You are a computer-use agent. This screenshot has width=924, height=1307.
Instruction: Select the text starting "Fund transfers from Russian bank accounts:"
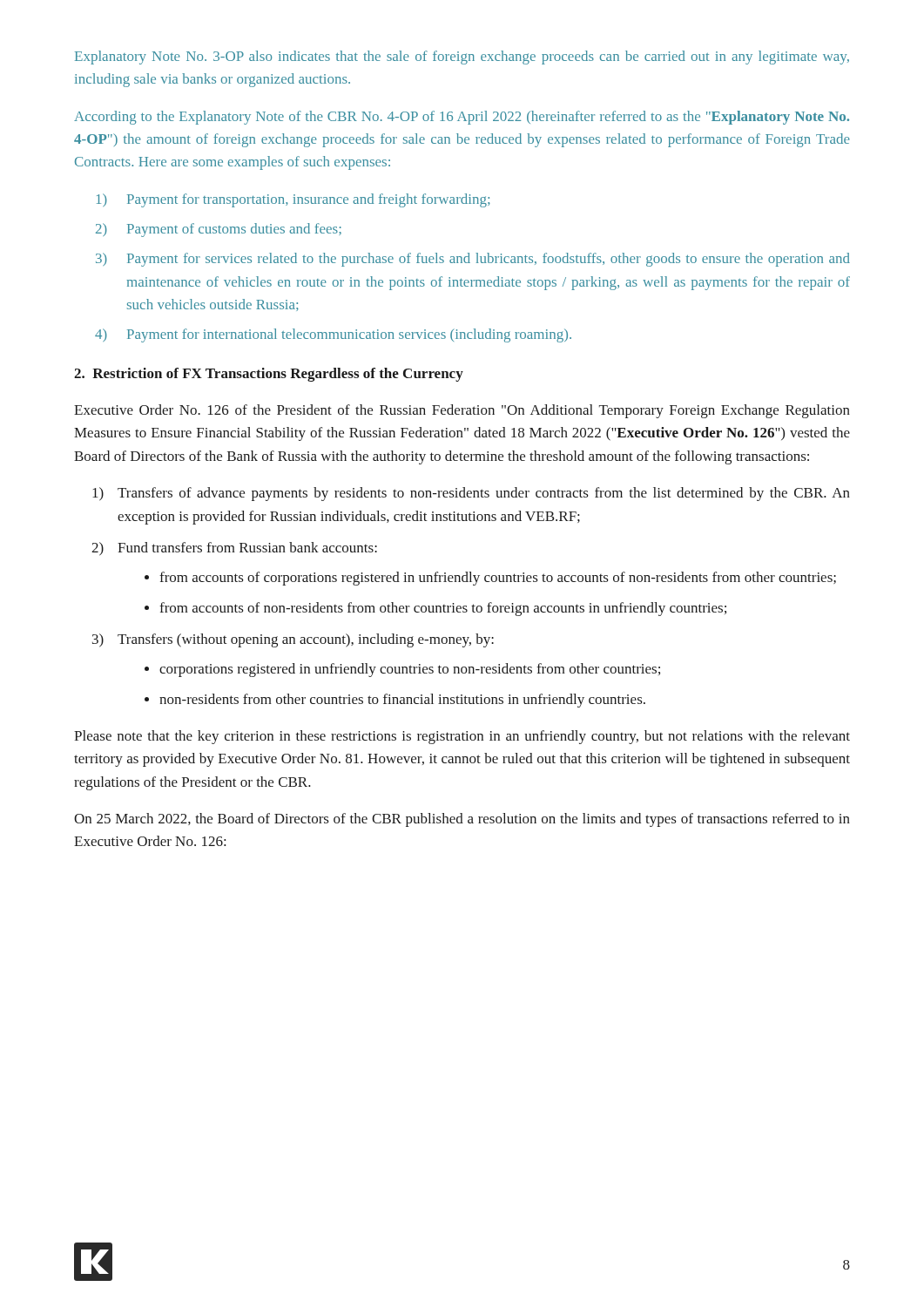[462, 578]
